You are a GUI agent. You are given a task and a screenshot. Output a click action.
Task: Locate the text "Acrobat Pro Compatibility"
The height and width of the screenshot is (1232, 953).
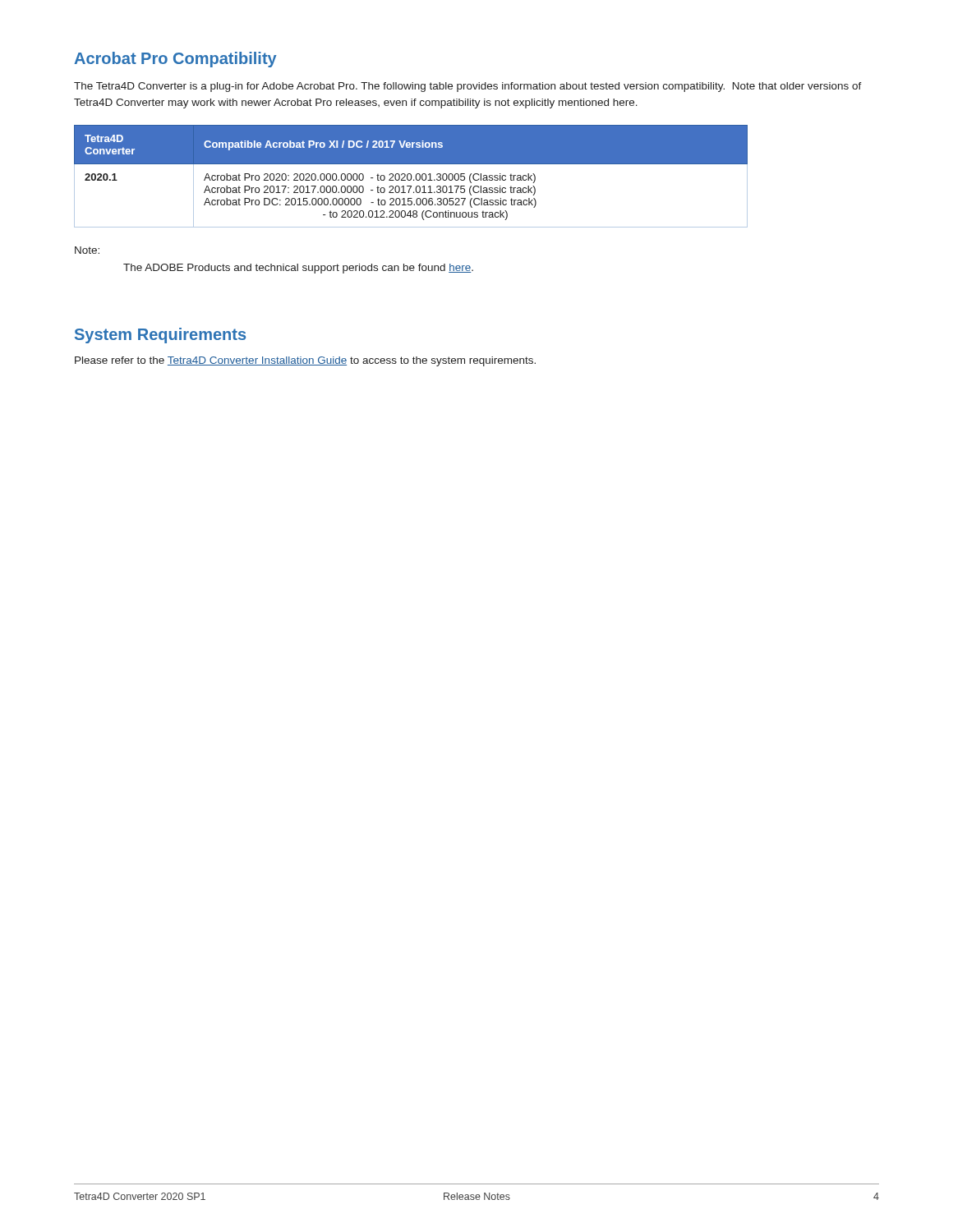(175, 58)
